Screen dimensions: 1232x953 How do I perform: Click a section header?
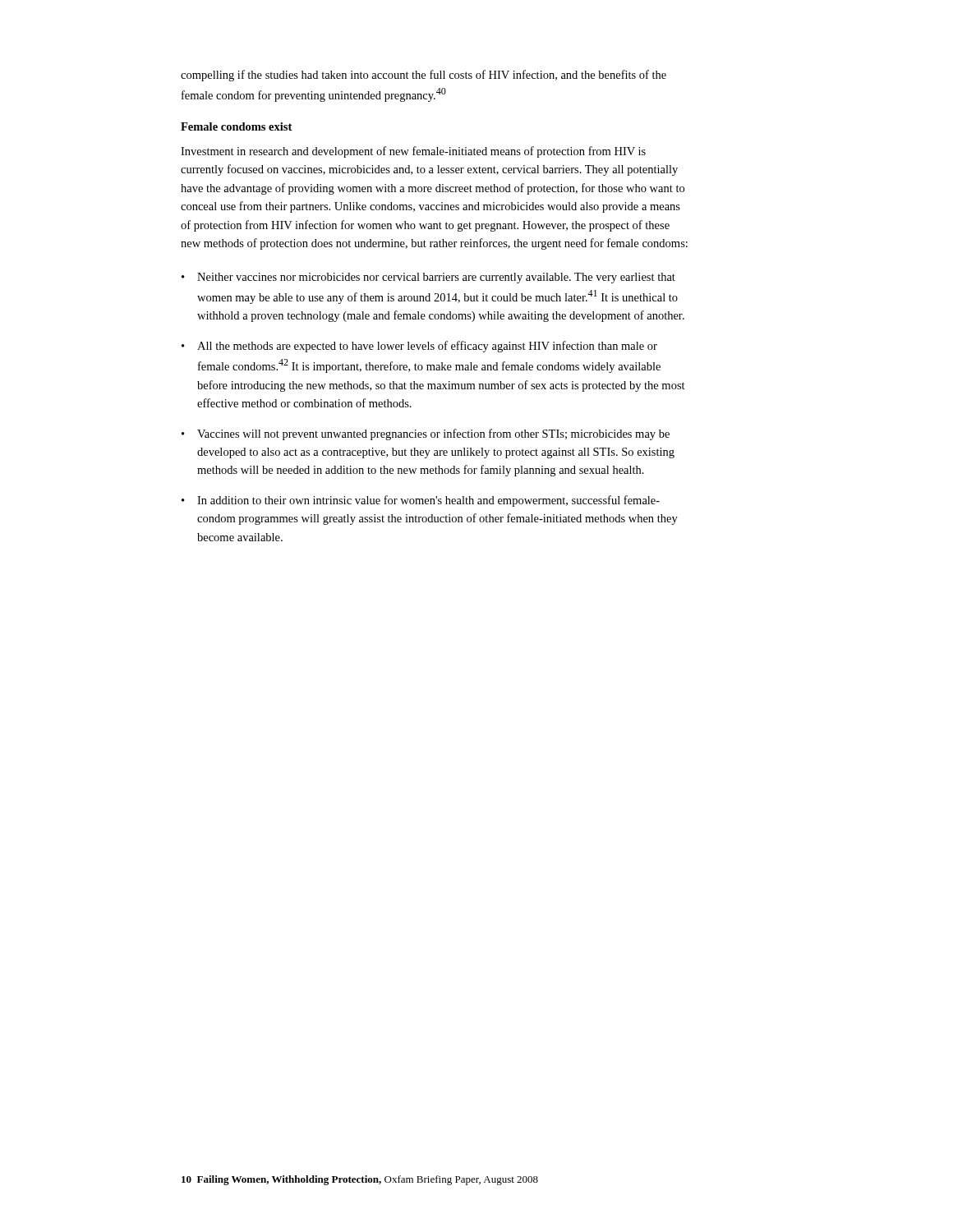point(236,126)
